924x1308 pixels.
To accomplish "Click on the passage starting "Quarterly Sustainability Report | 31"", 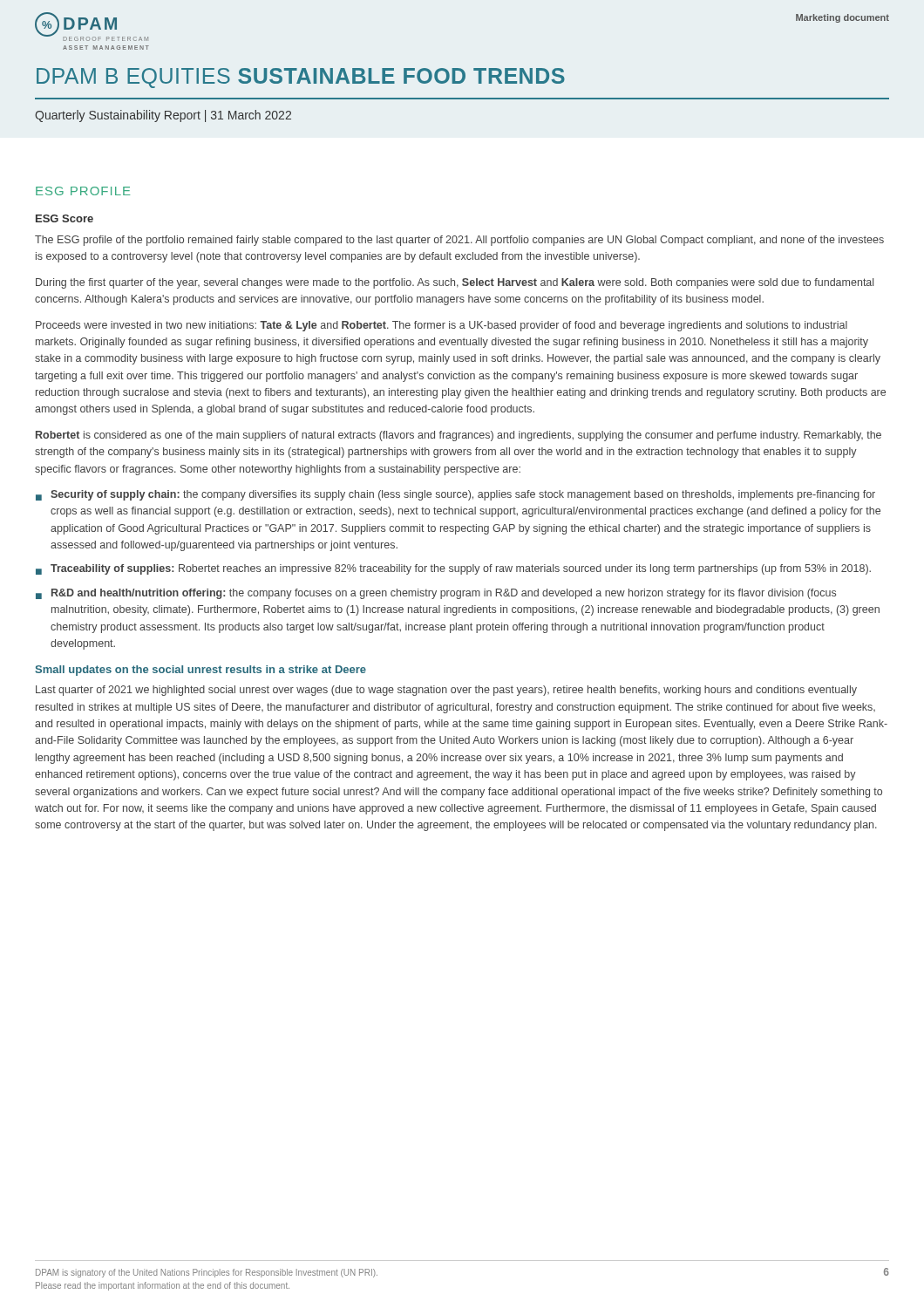I will point(163,115).
